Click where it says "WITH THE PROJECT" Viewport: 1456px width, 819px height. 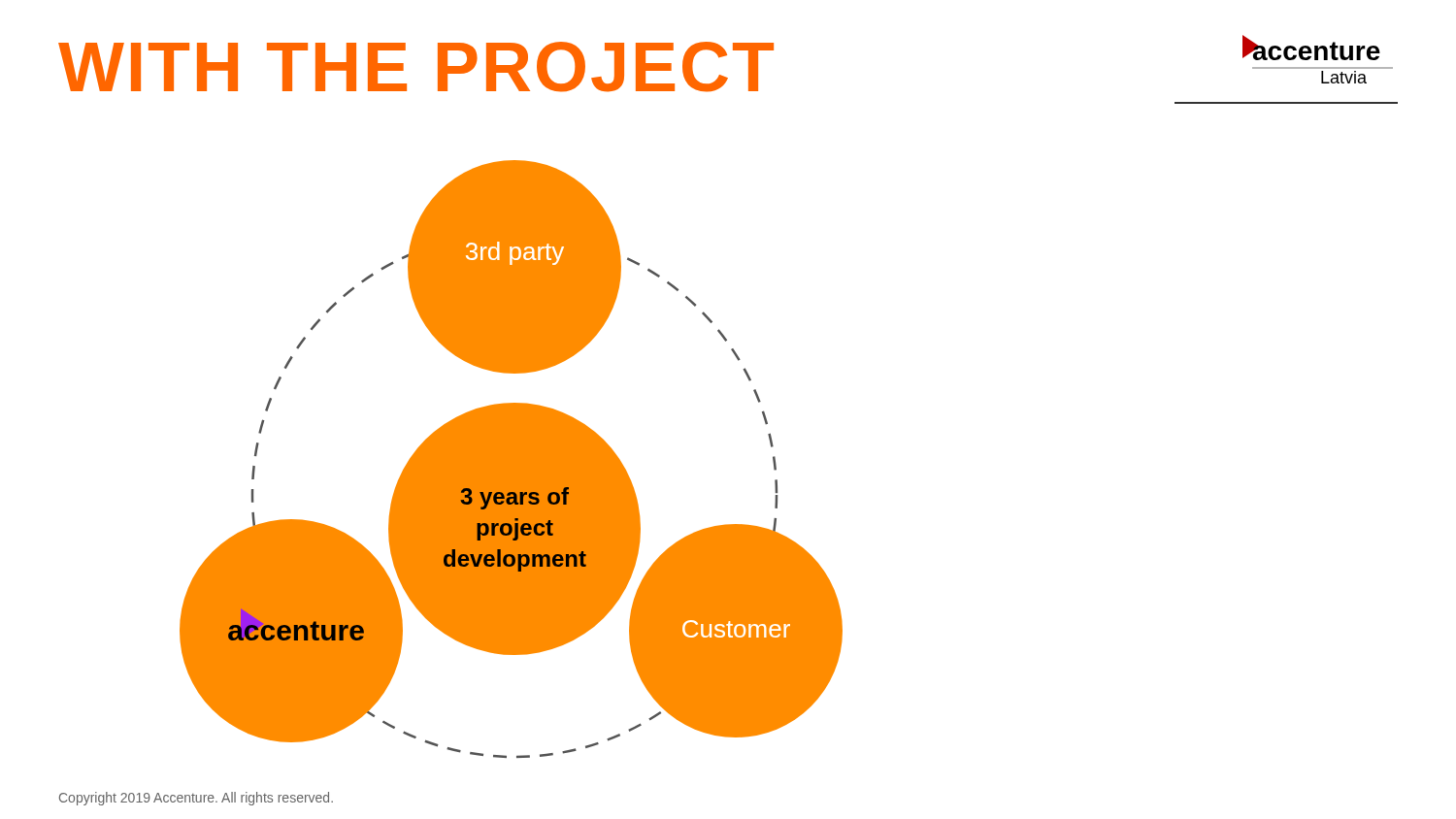click(x=417, y=67)
